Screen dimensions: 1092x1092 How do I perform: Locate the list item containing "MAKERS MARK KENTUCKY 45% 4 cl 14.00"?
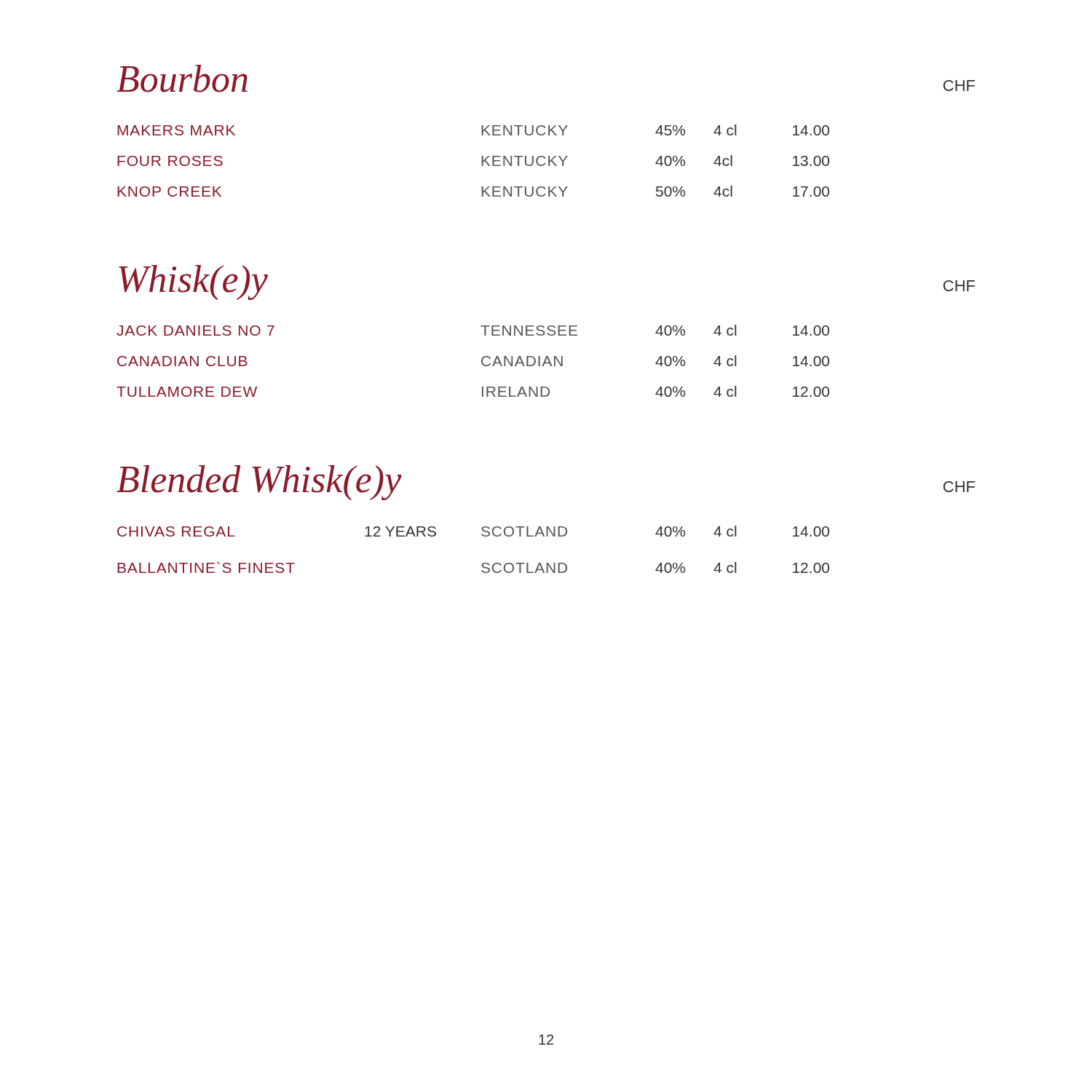tap(473, 130)
